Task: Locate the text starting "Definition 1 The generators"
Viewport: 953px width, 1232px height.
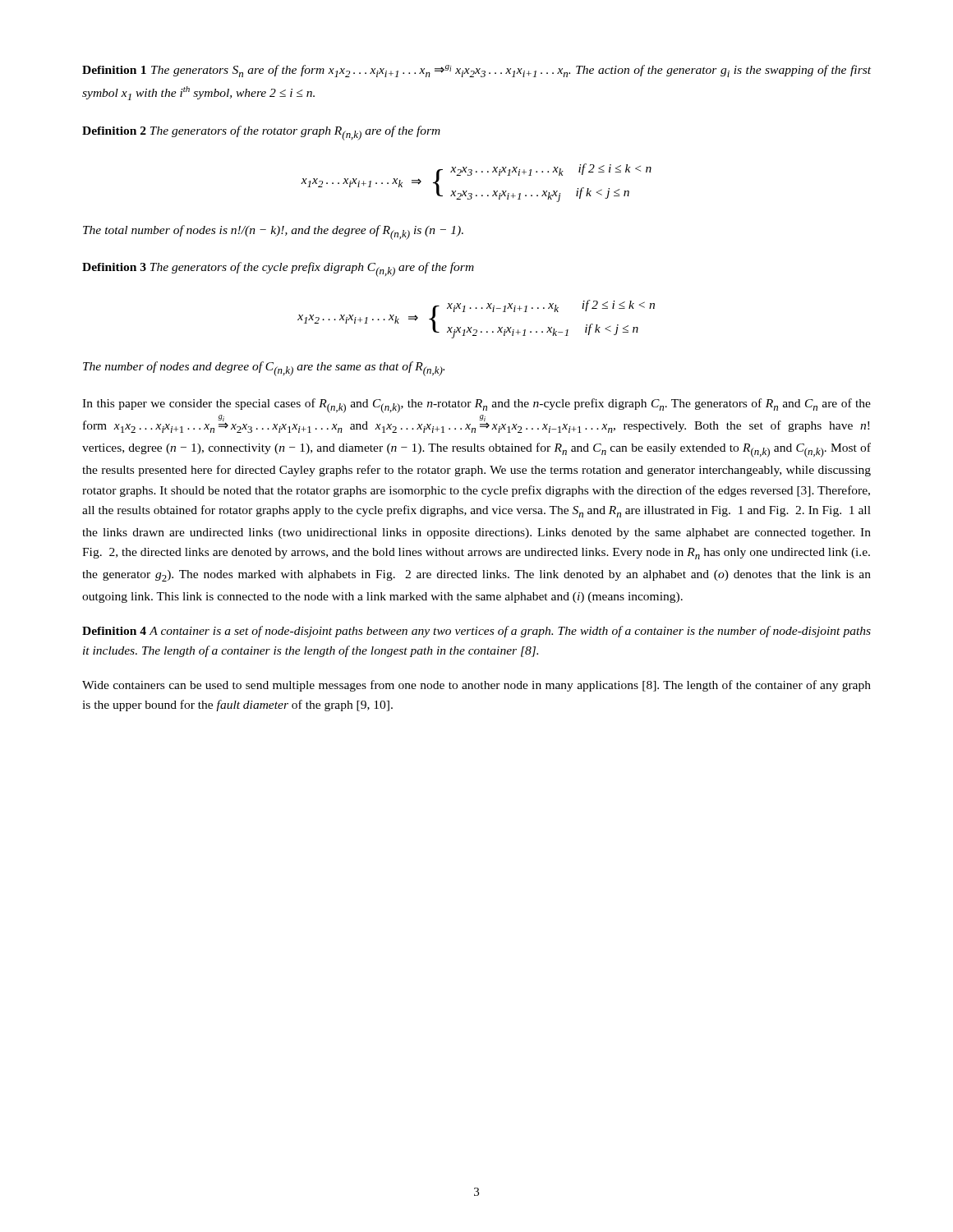Action: (476, 82)
